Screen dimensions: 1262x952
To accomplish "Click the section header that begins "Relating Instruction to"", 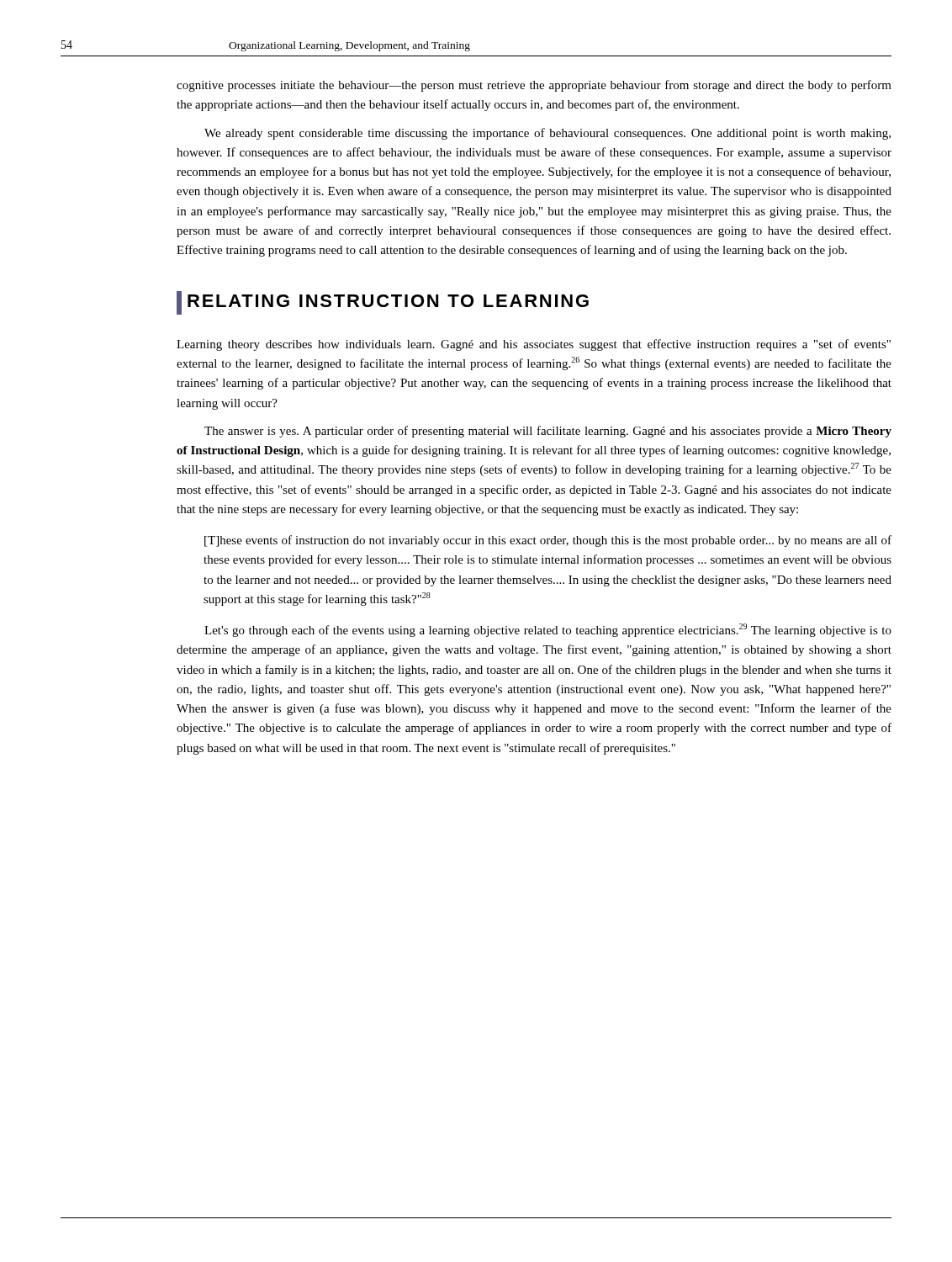I will [x=384, y=303].
